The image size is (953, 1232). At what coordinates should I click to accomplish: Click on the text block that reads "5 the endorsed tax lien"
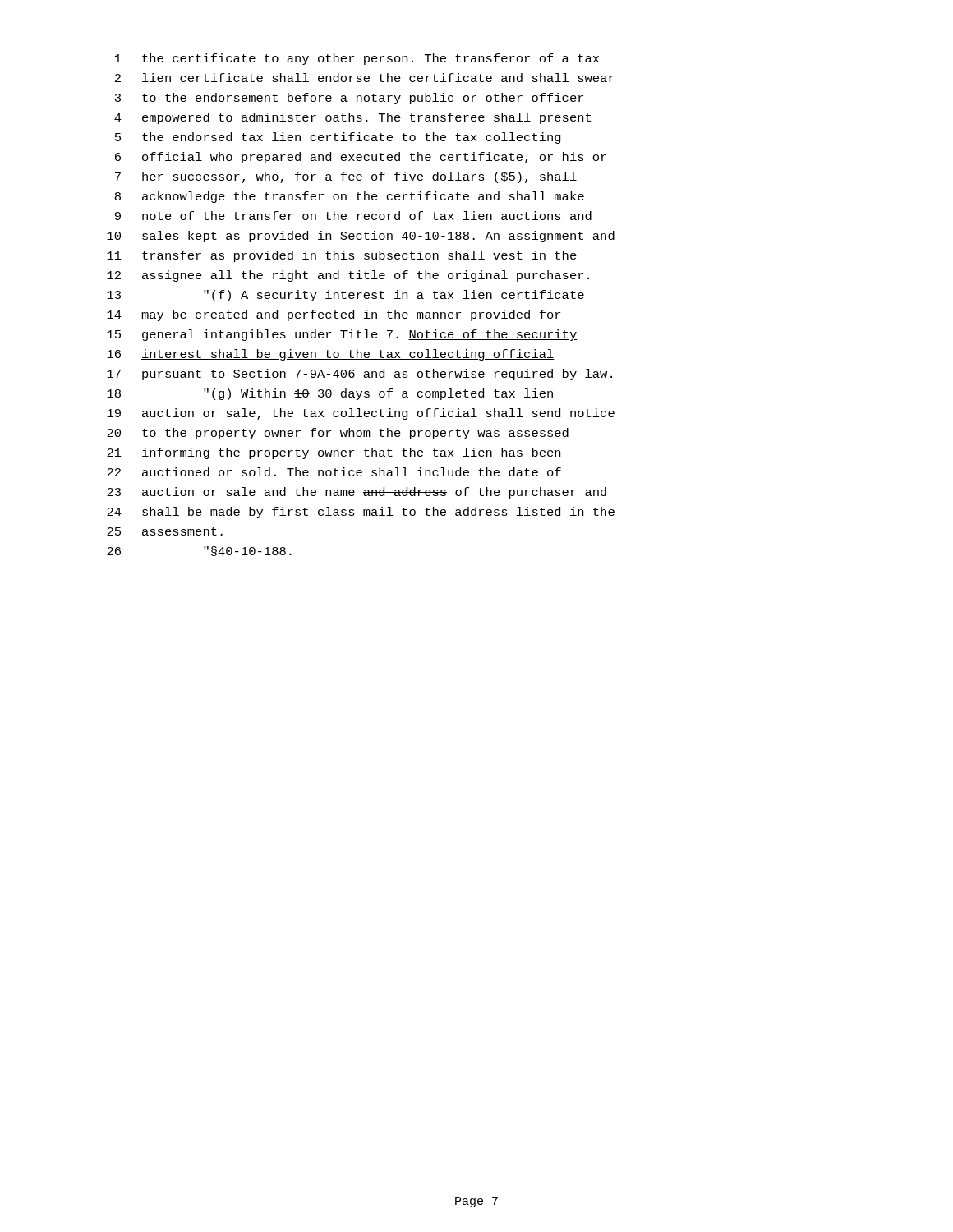coord(485,138)
